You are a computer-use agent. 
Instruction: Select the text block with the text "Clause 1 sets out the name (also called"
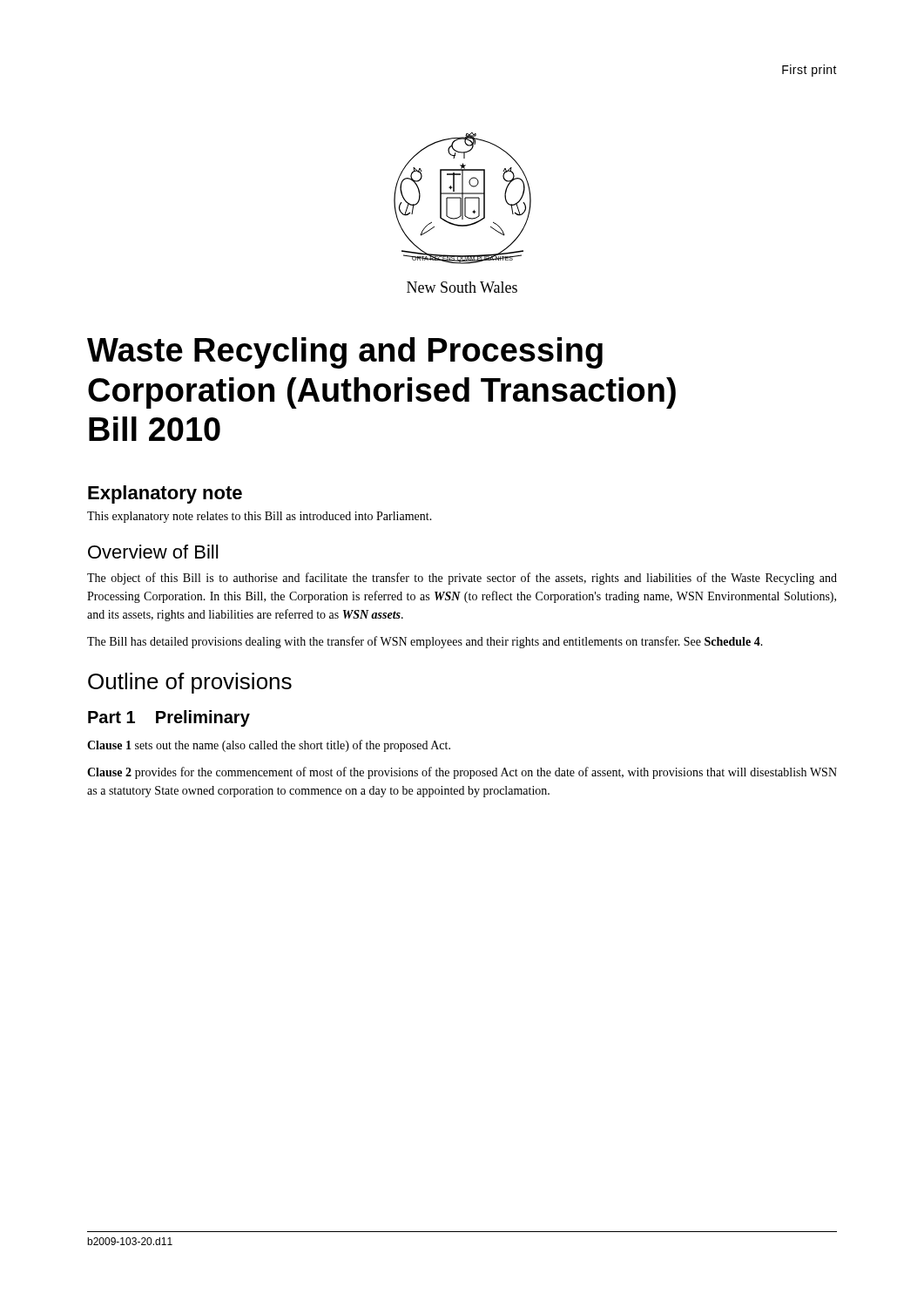269,745
